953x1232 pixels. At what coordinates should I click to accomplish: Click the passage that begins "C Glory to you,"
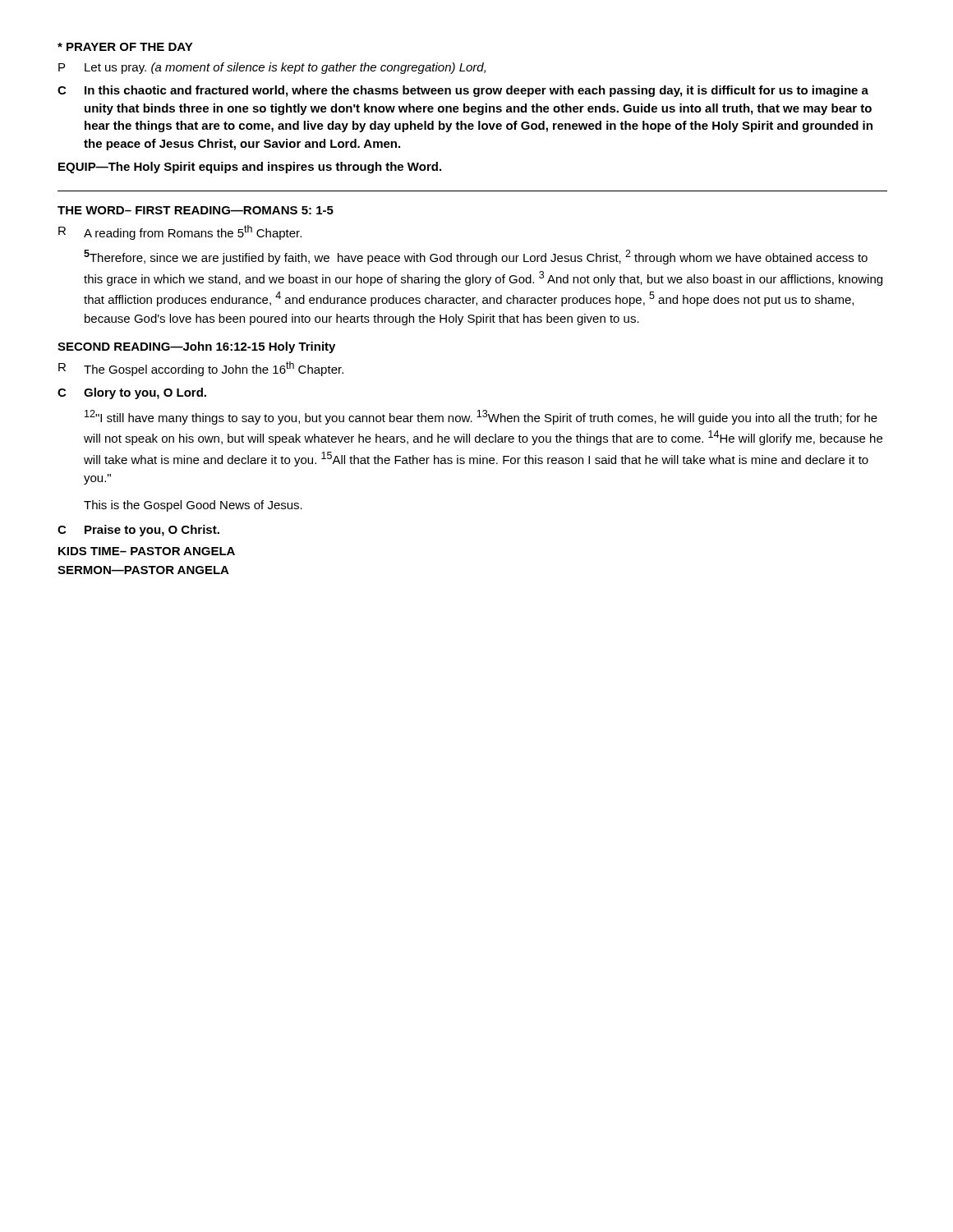(132, 393)
